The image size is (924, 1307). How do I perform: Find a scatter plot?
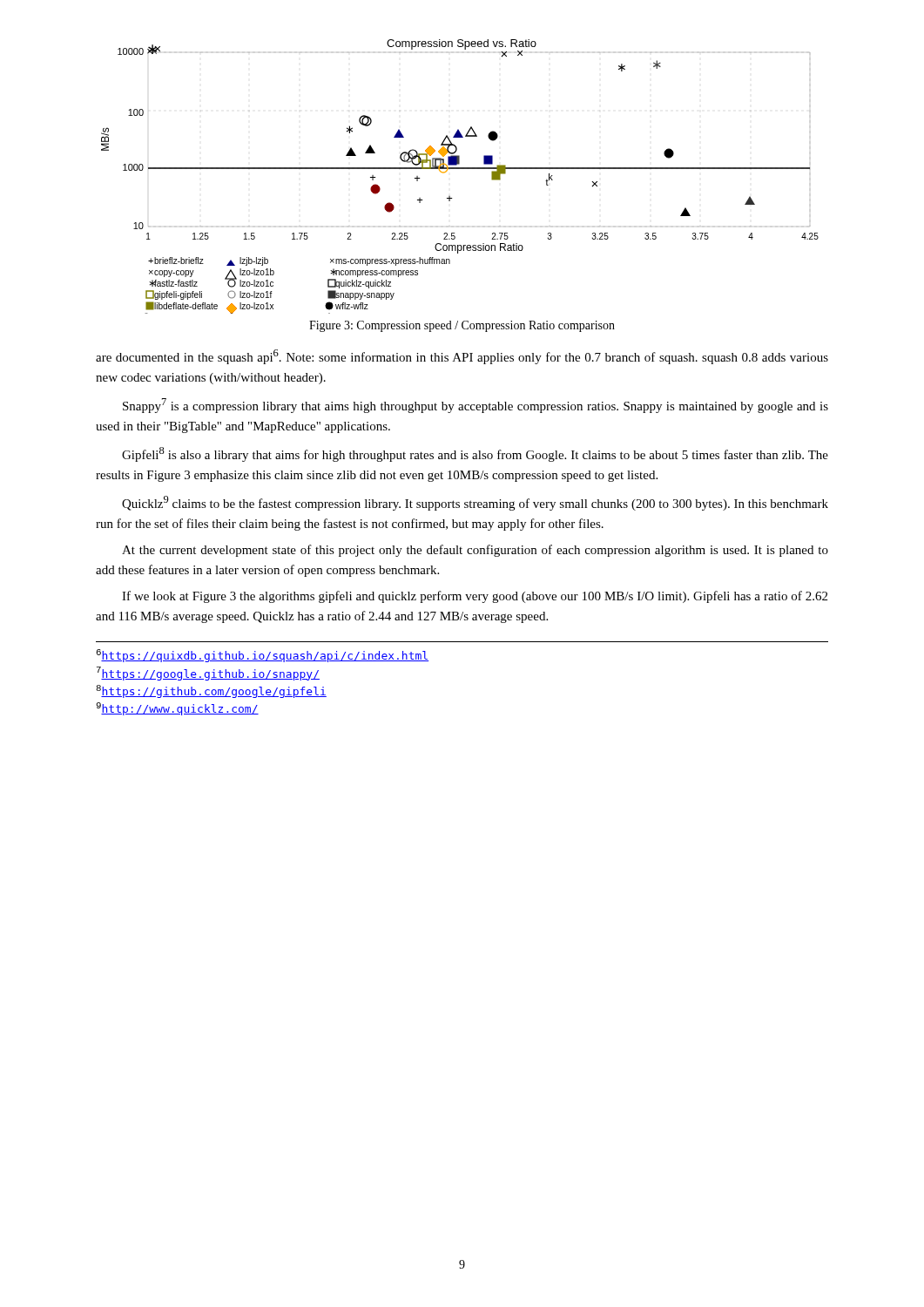click(x=462, y=174)
